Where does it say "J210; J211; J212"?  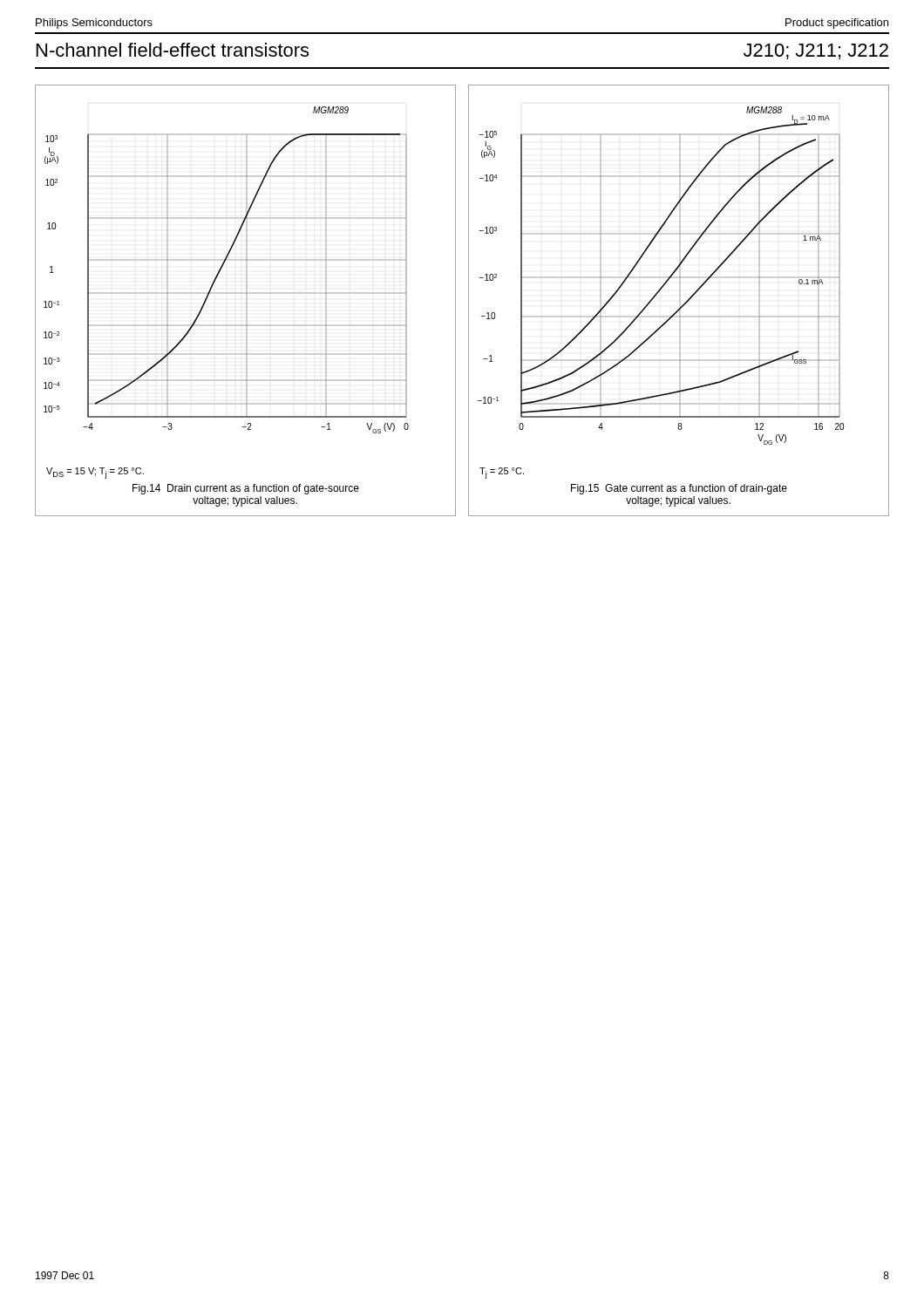click(x=816, y=50)
